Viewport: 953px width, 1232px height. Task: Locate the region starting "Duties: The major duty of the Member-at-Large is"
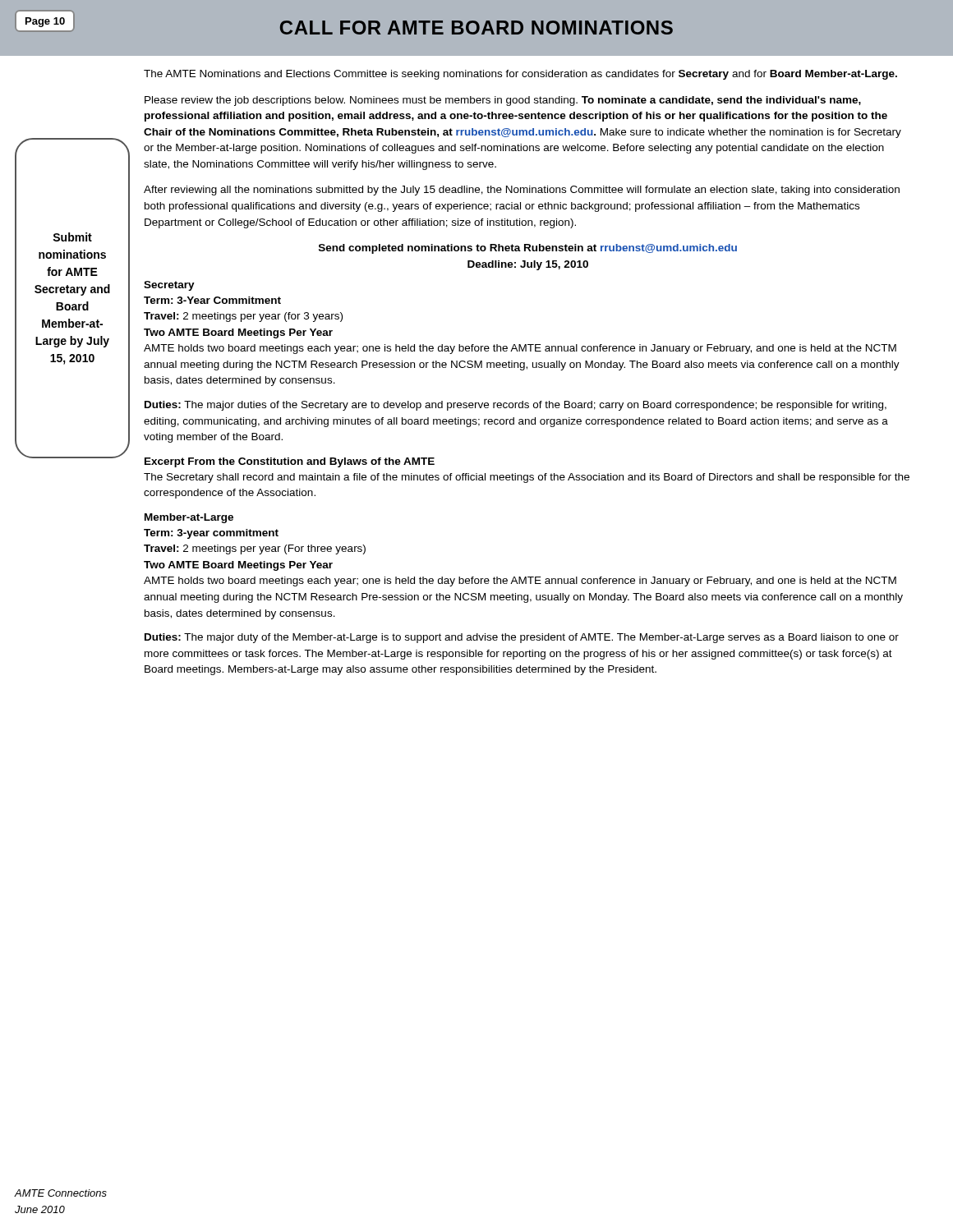(521, 653)
